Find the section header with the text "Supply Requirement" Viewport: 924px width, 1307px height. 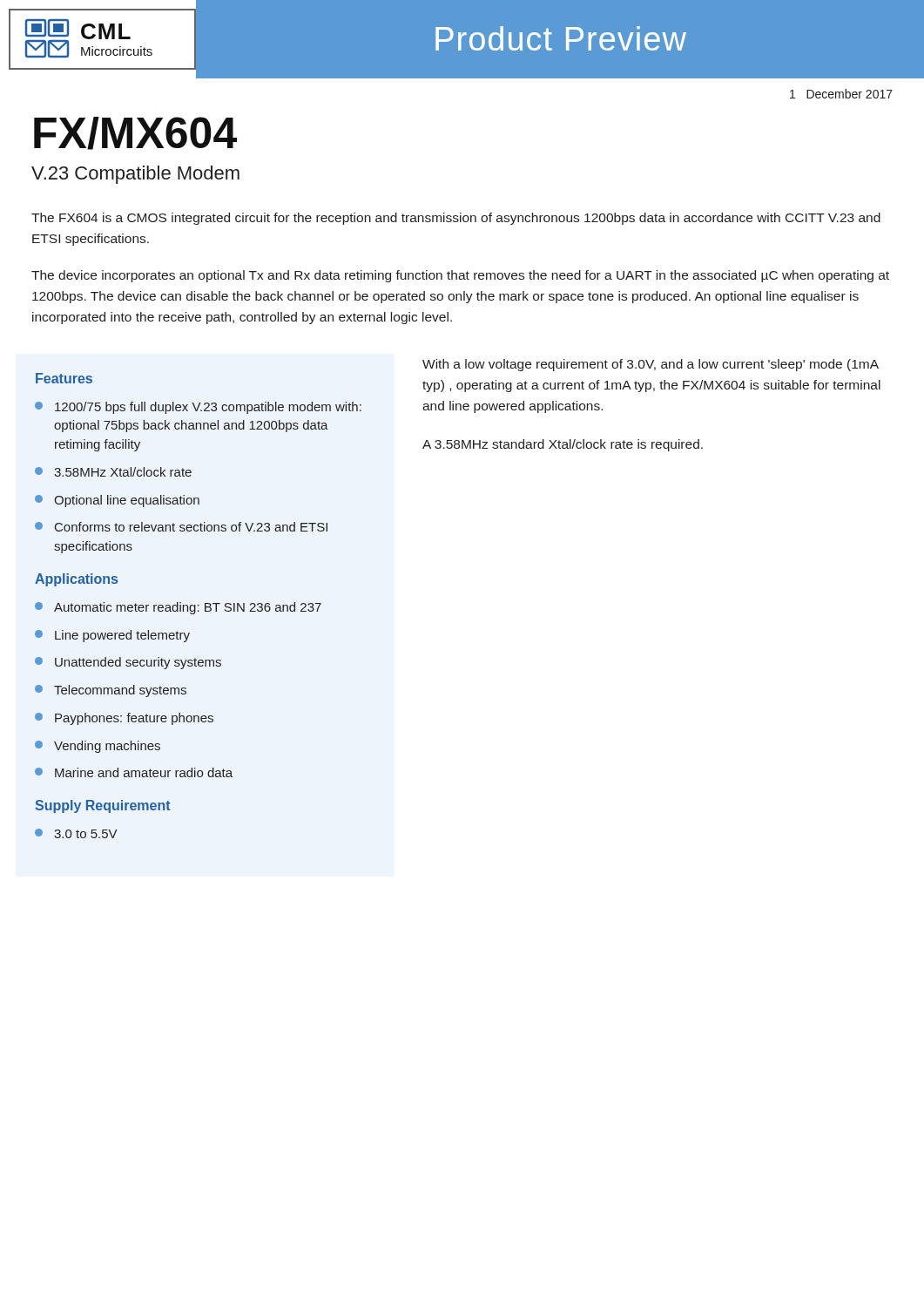tap(103, 806)
